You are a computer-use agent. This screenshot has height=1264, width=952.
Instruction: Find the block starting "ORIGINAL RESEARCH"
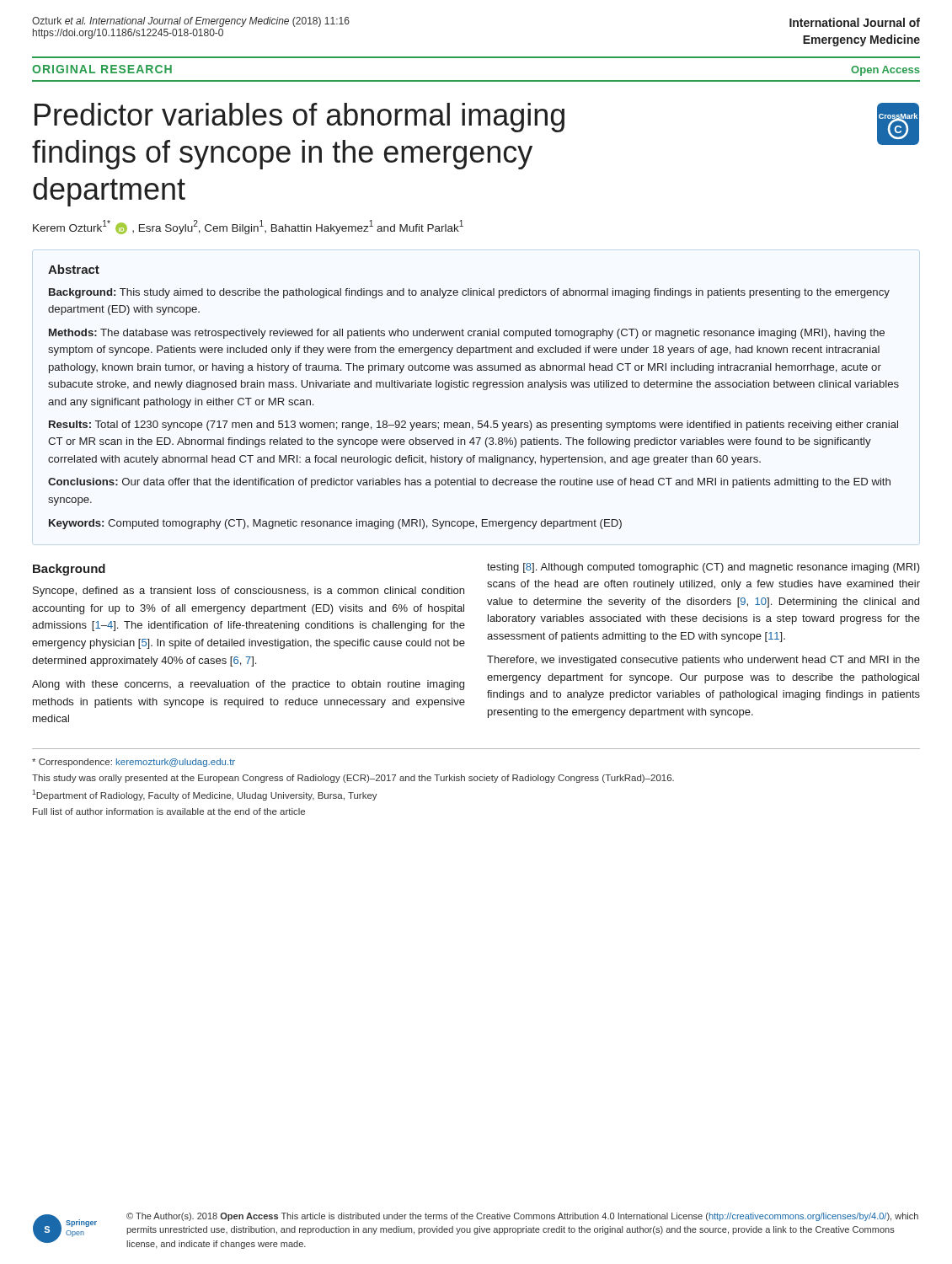point(103,69)
